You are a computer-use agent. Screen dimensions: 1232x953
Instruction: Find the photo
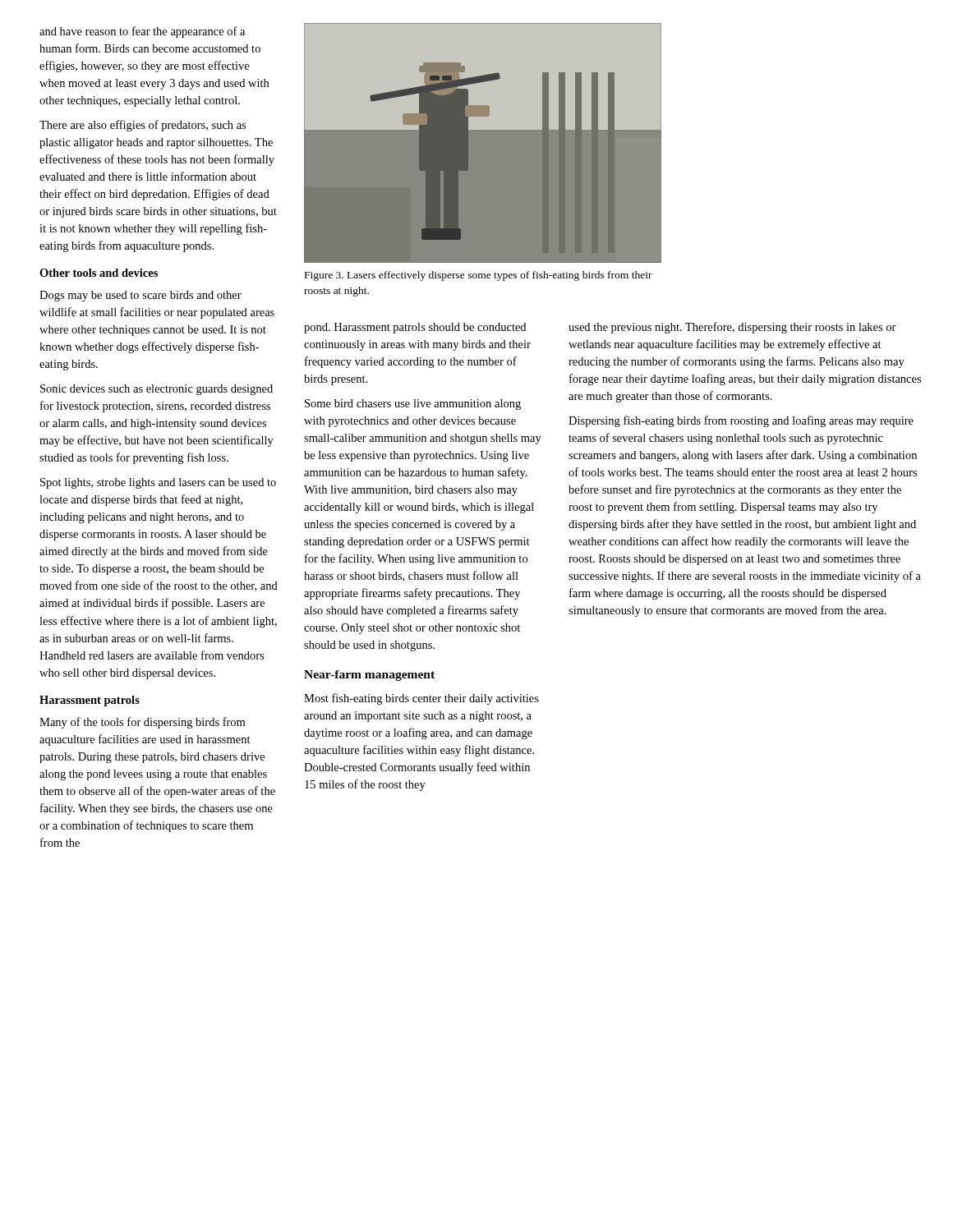point(483,145)
